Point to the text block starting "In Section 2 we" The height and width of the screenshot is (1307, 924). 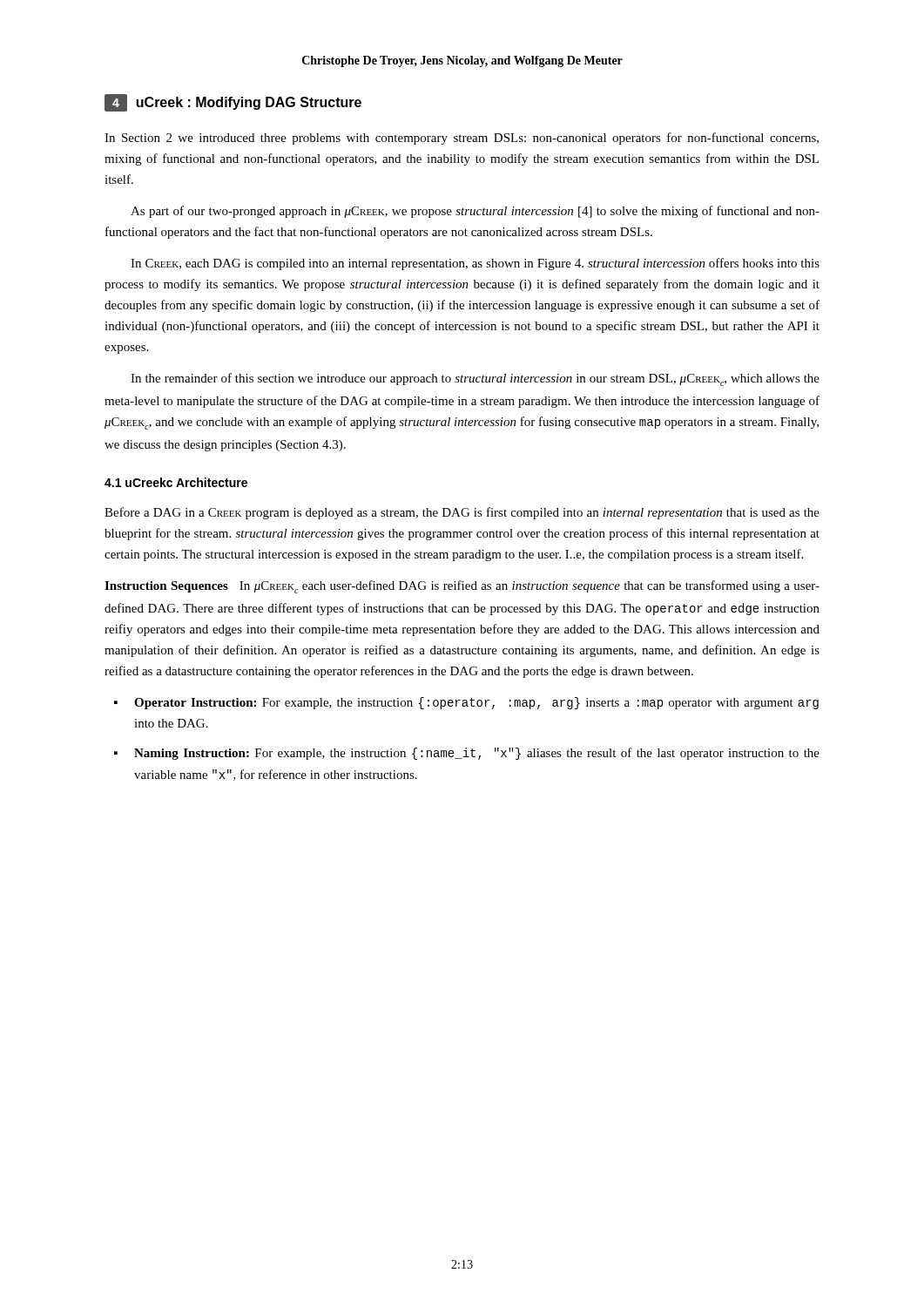point(462,158)
